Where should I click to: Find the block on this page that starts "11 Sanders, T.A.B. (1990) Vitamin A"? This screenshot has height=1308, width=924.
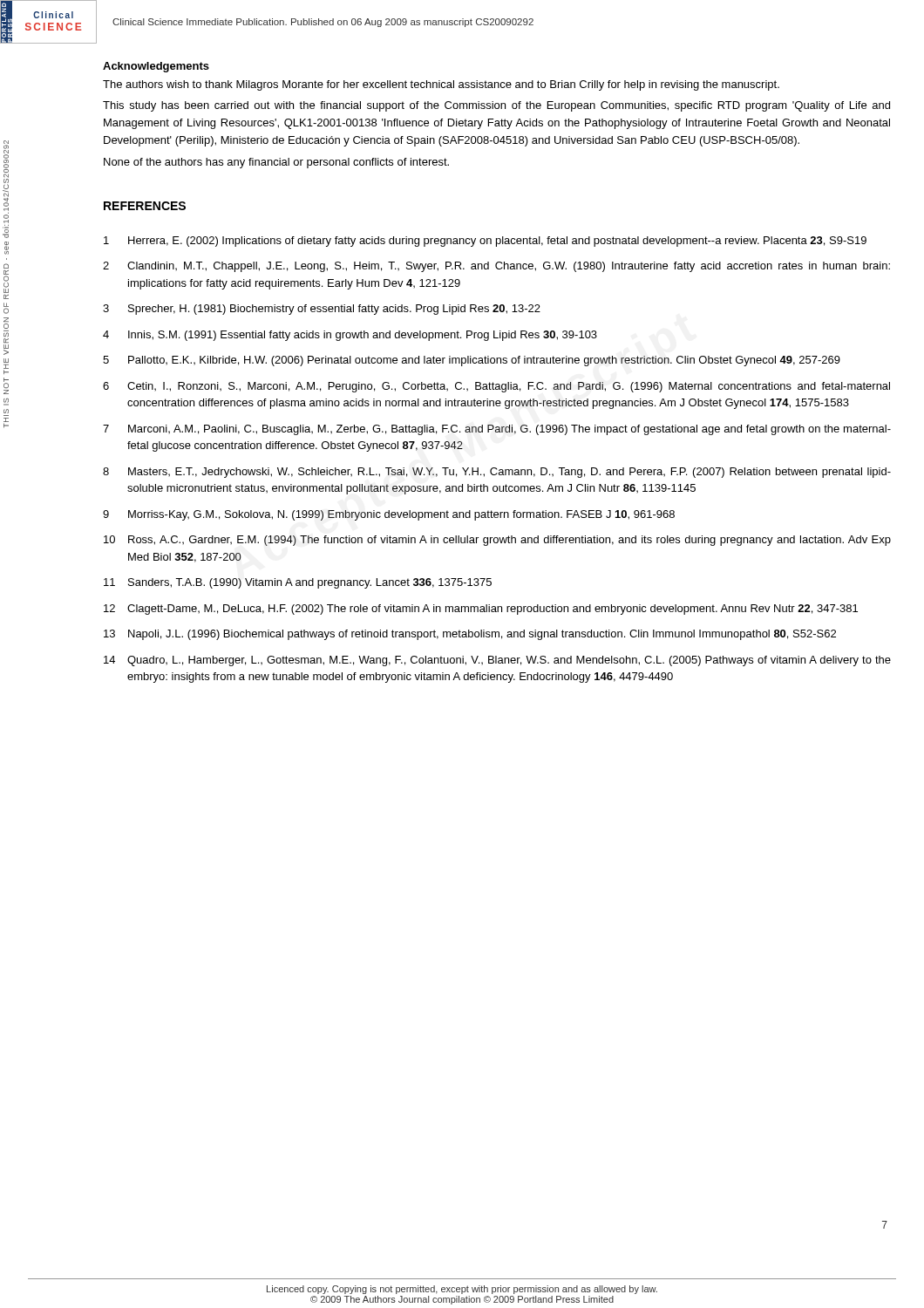click(x=497, y=582)
